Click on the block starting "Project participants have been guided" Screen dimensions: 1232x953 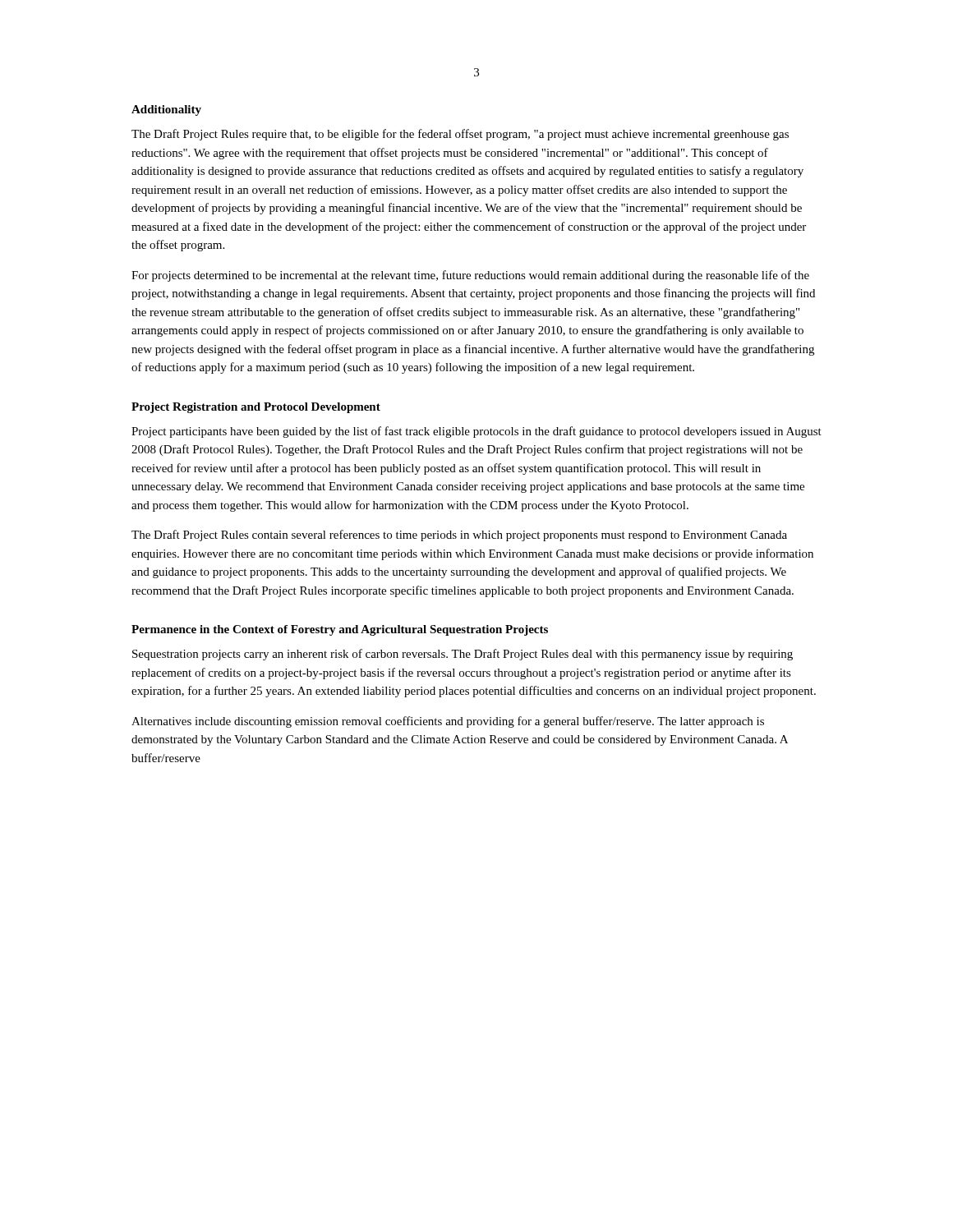pyautogui.click(x=476, y=468)
